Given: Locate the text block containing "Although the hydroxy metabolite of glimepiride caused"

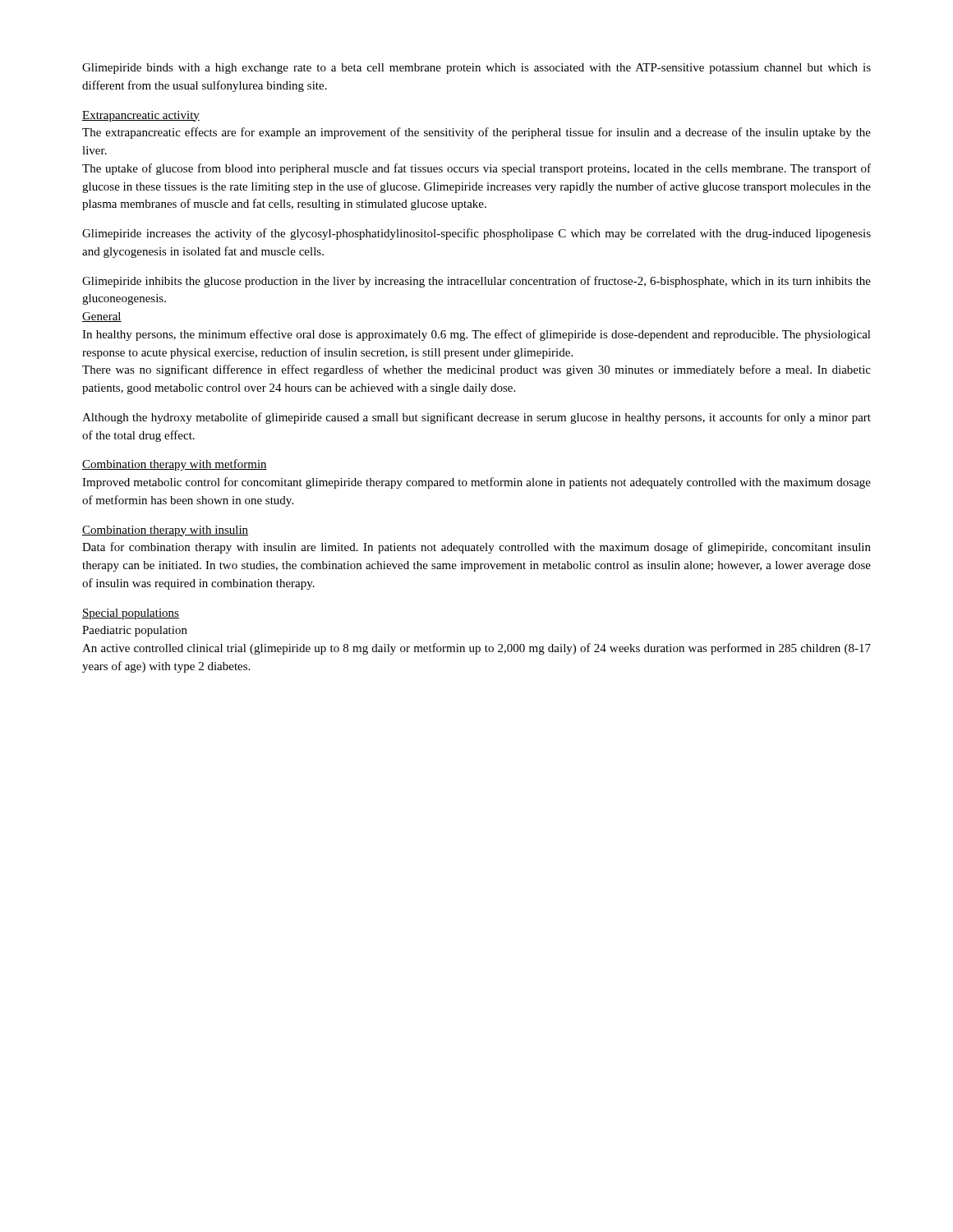Looking at the screenshot, I should point(476,427).
